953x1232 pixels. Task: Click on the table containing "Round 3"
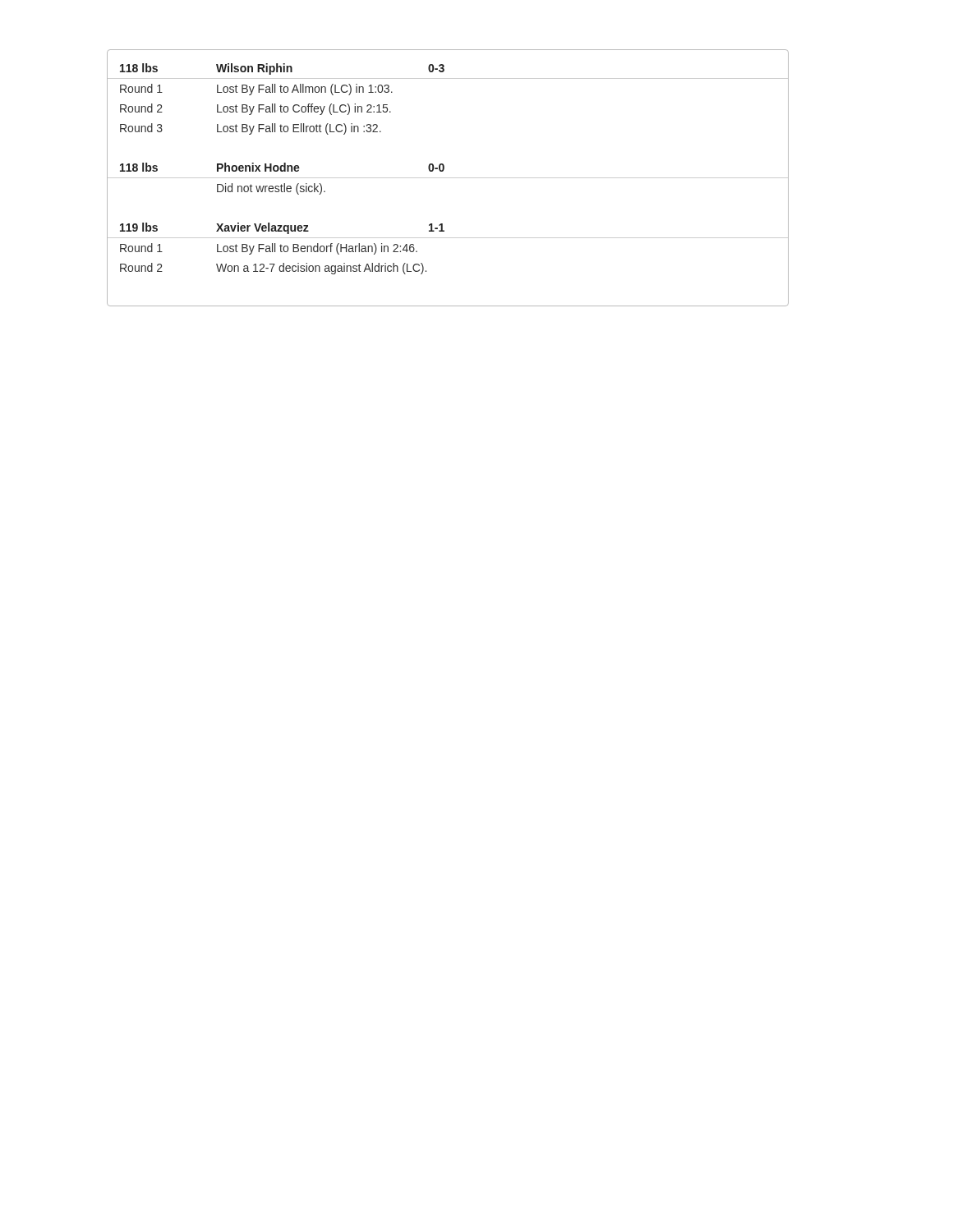(x=448, y=178)
